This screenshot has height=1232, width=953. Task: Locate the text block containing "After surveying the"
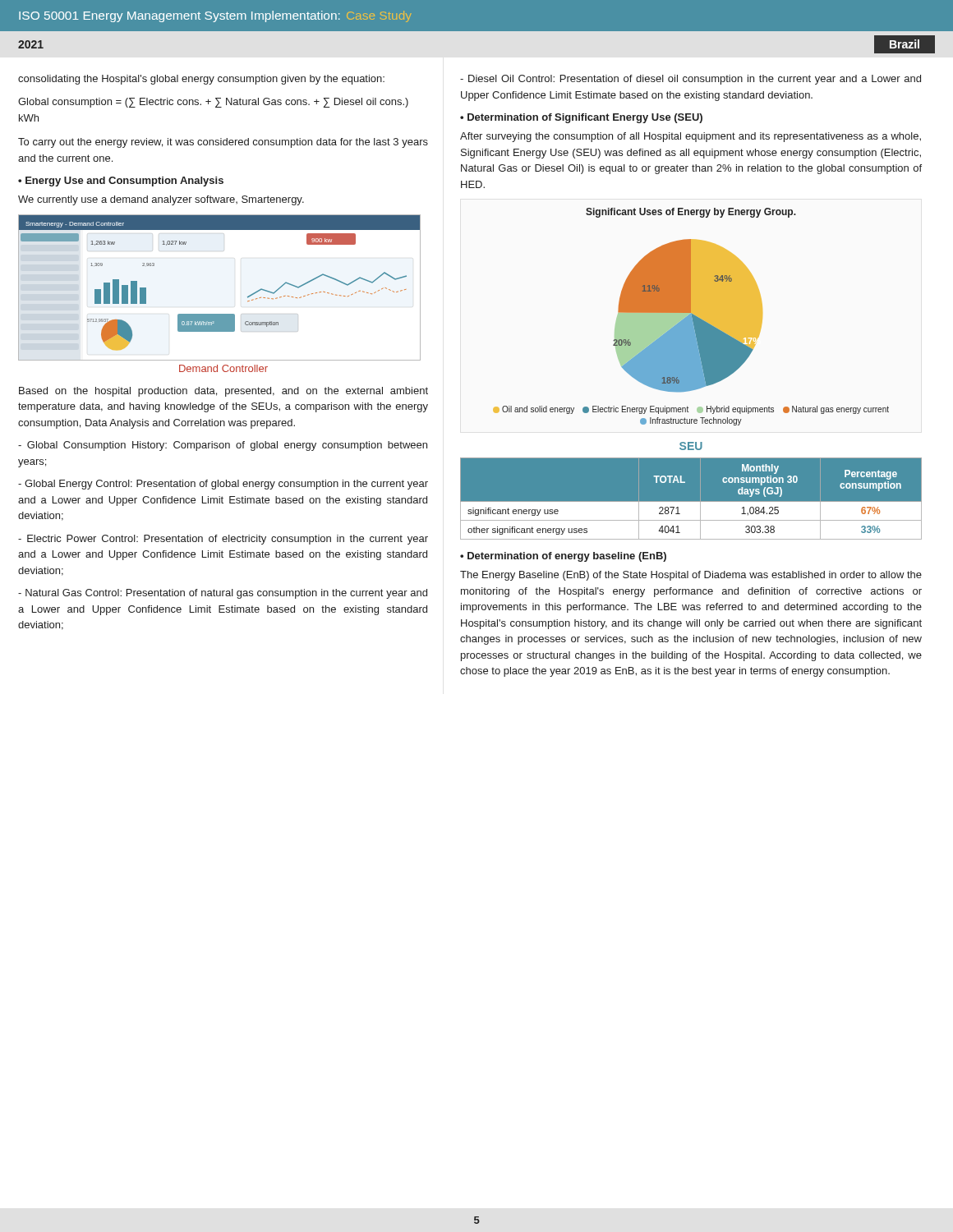pos(691,160)
